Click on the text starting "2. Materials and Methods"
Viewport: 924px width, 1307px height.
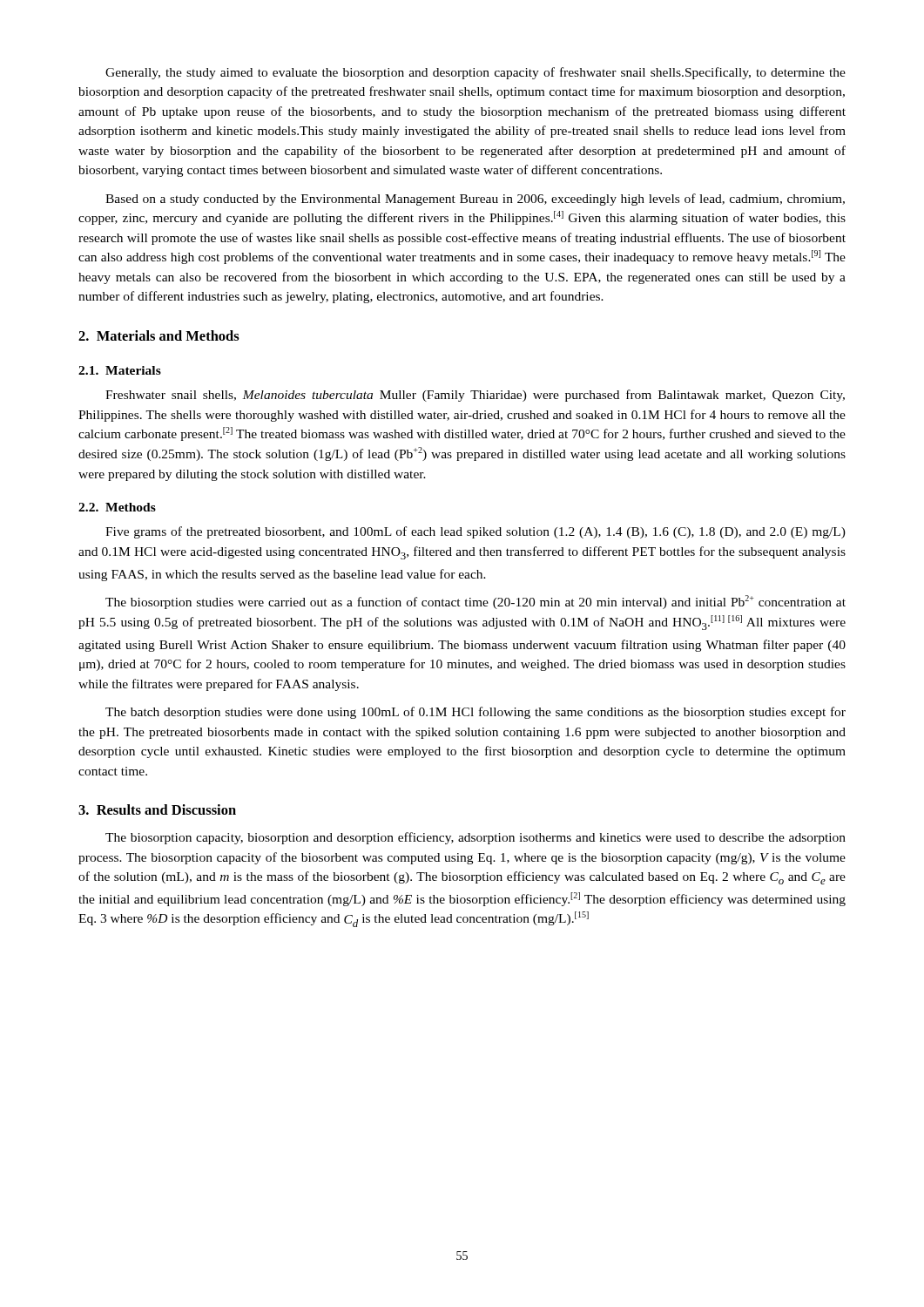point(159,336)
